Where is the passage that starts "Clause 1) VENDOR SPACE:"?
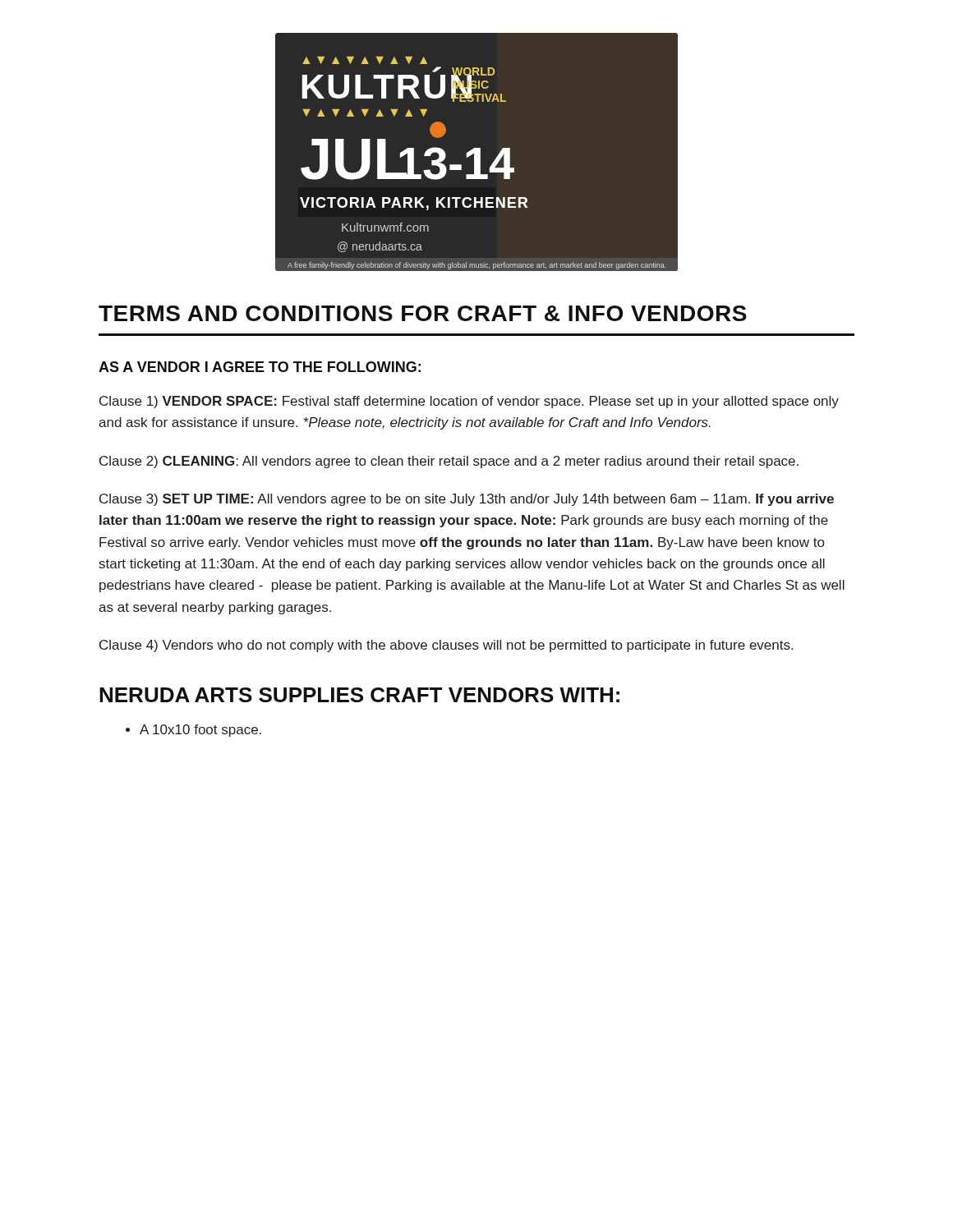The image size is (953, 1232). (469, 412)
